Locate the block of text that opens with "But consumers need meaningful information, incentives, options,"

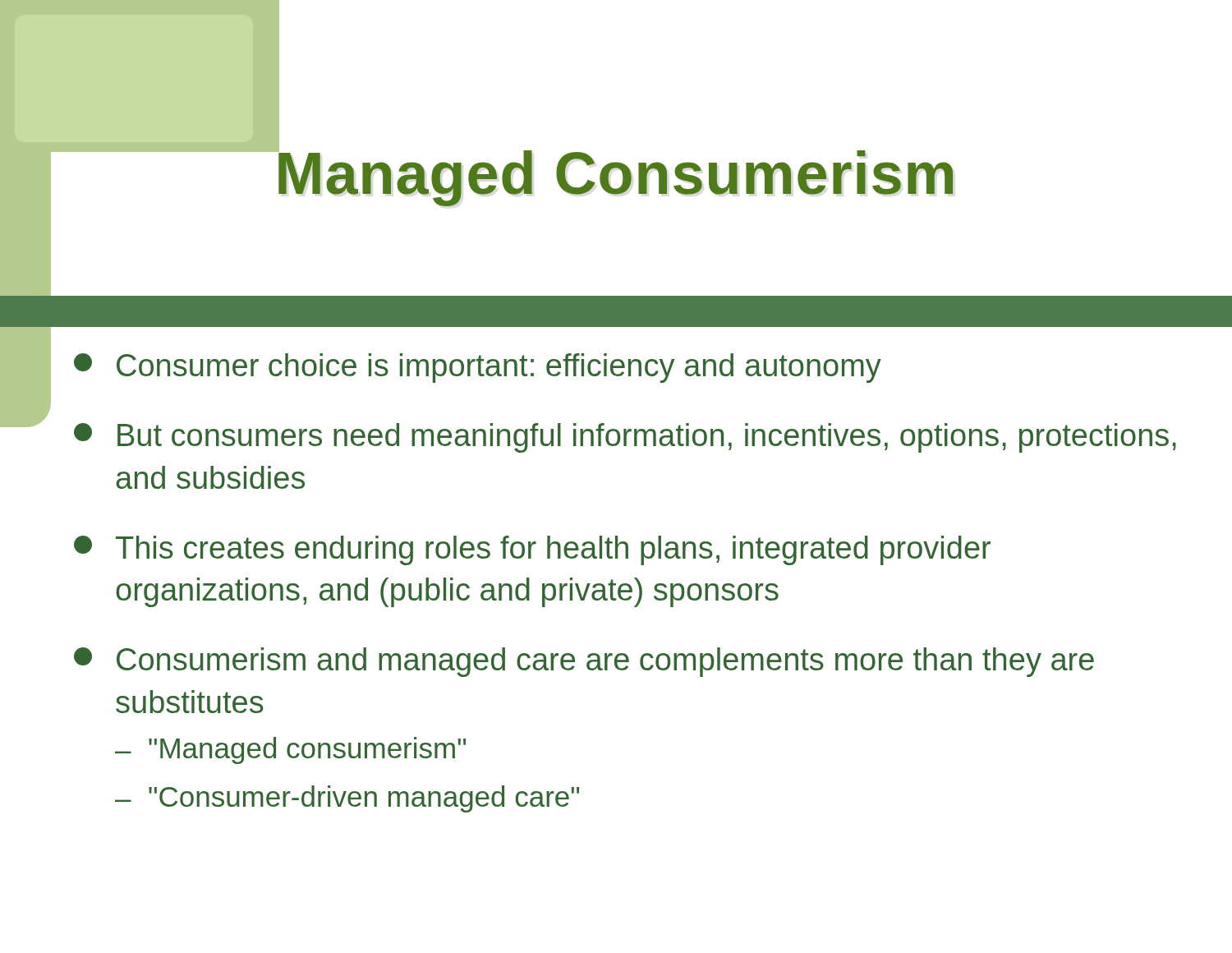pos(628,457)
